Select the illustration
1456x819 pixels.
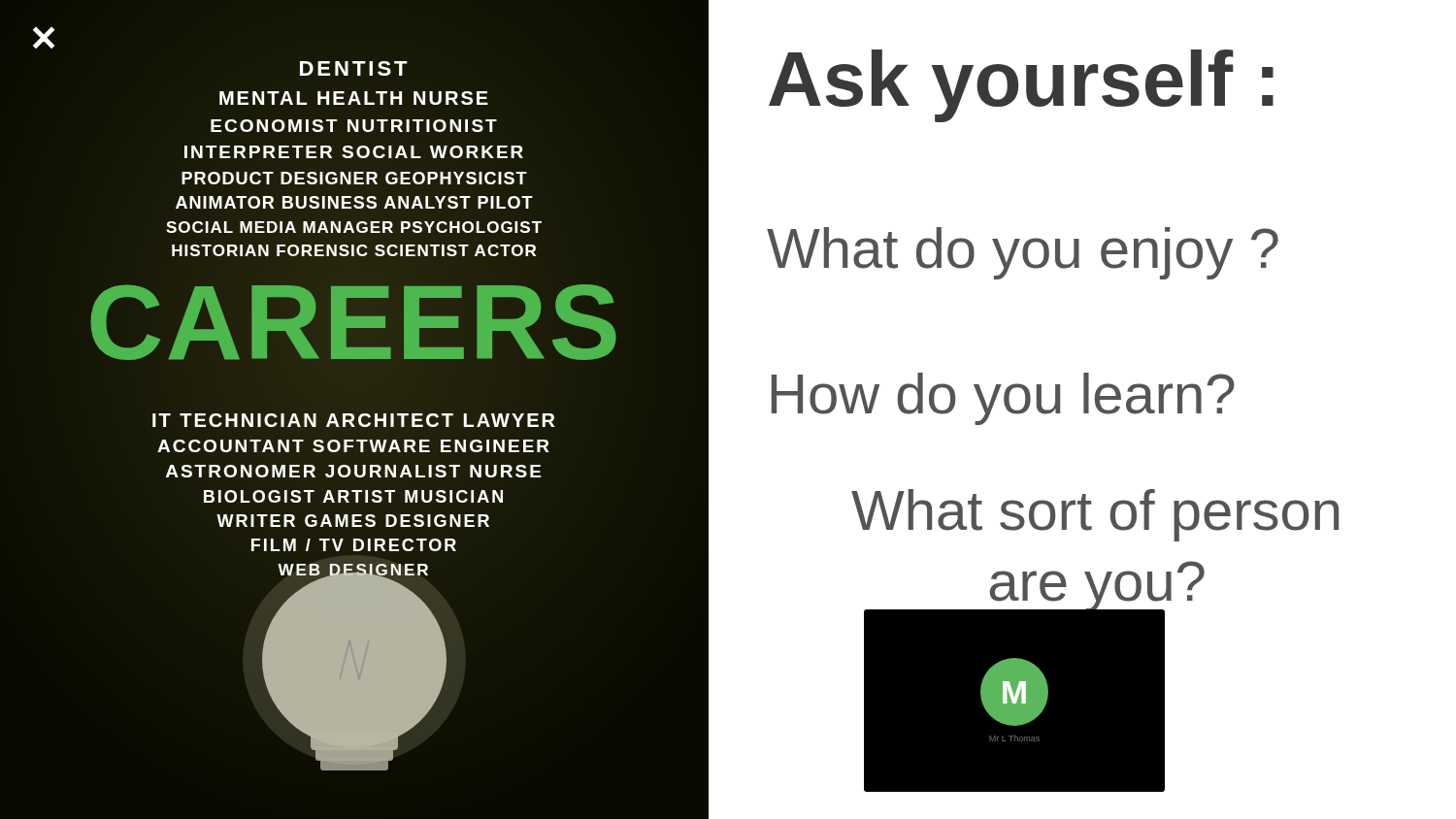[x=354, y=410]
